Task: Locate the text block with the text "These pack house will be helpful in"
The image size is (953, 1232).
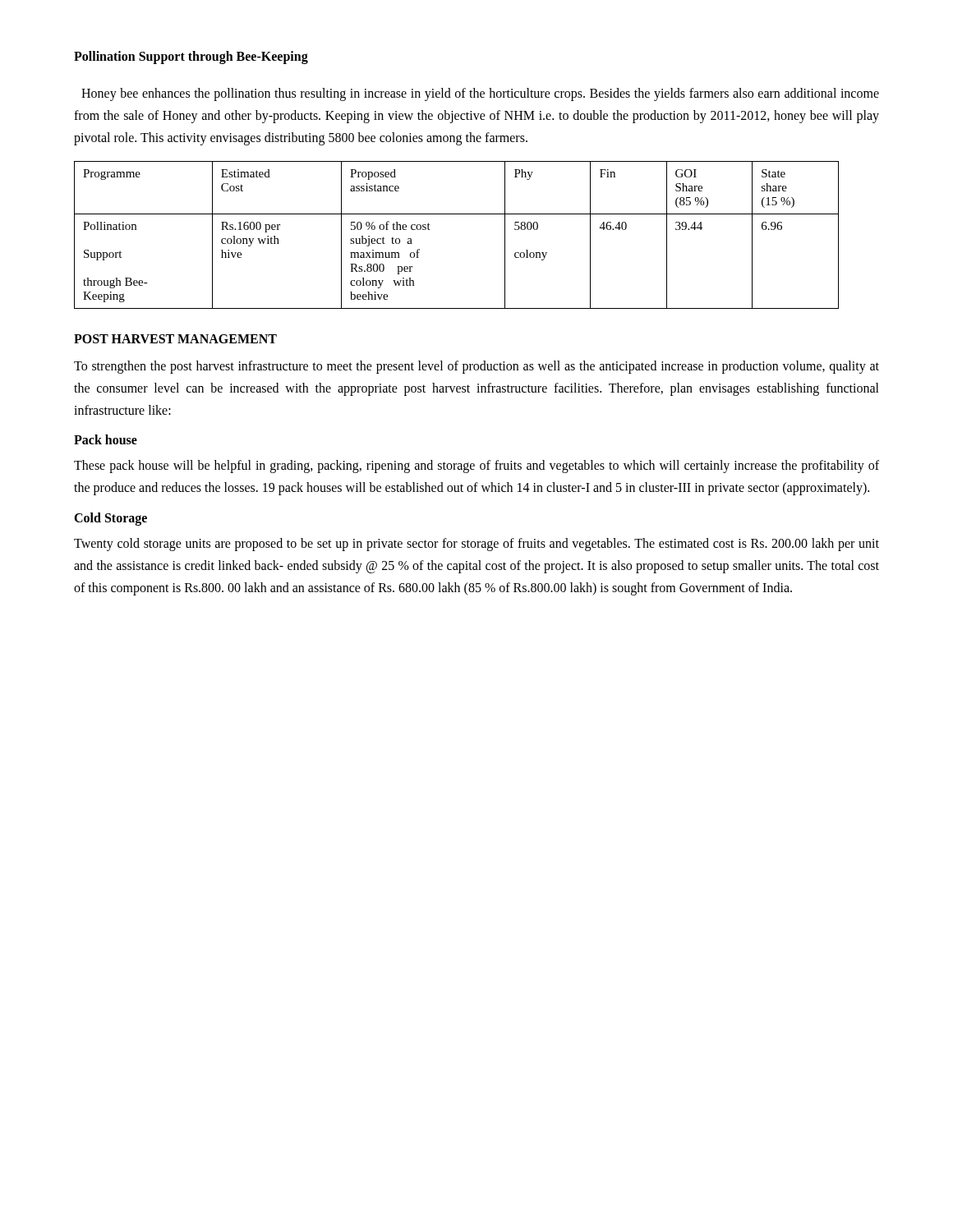Action: pyautogui.click(x=476, y=477)
